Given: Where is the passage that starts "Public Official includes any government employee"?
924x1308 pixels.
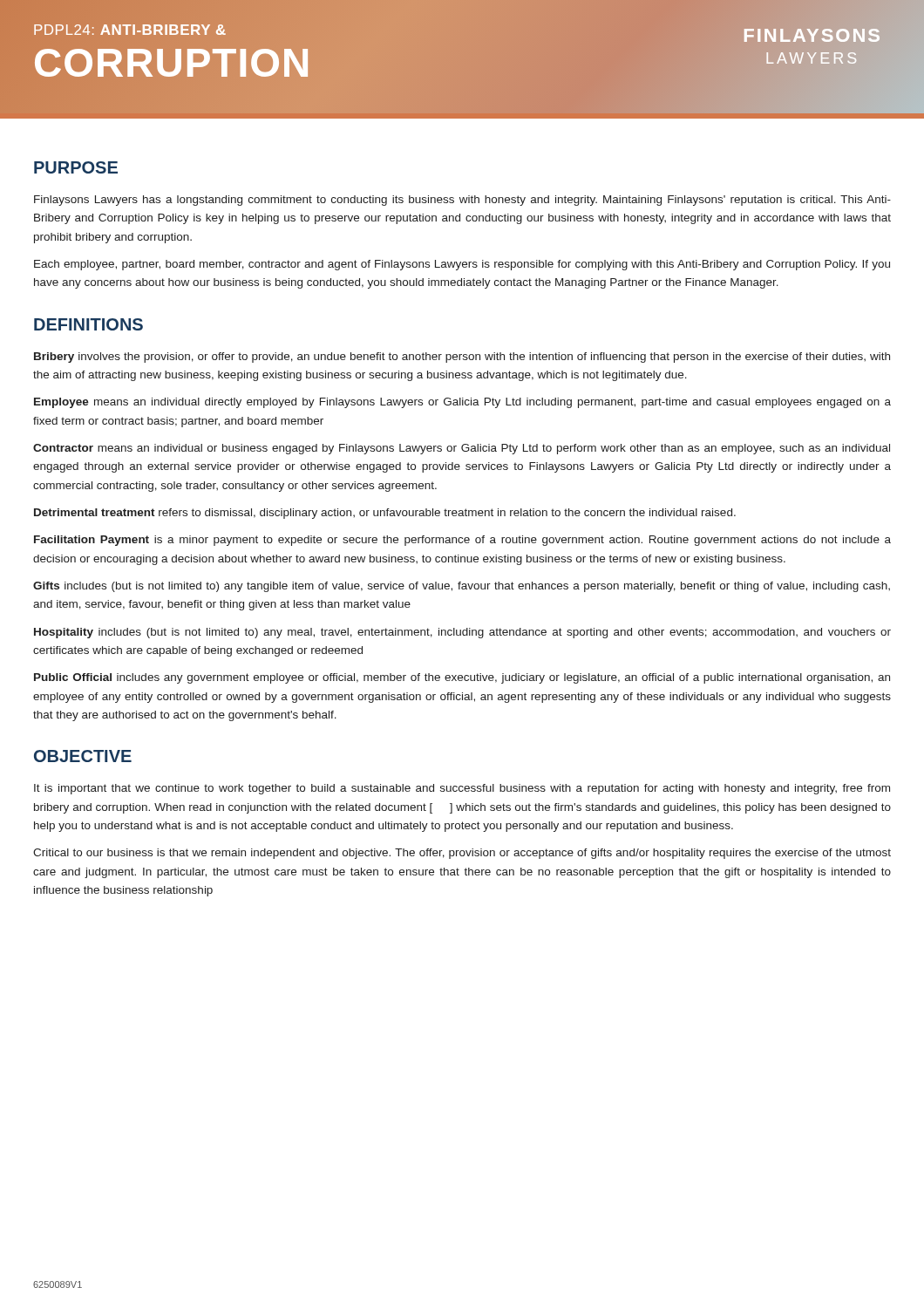Looking at the screenshot, I should 462,696.
